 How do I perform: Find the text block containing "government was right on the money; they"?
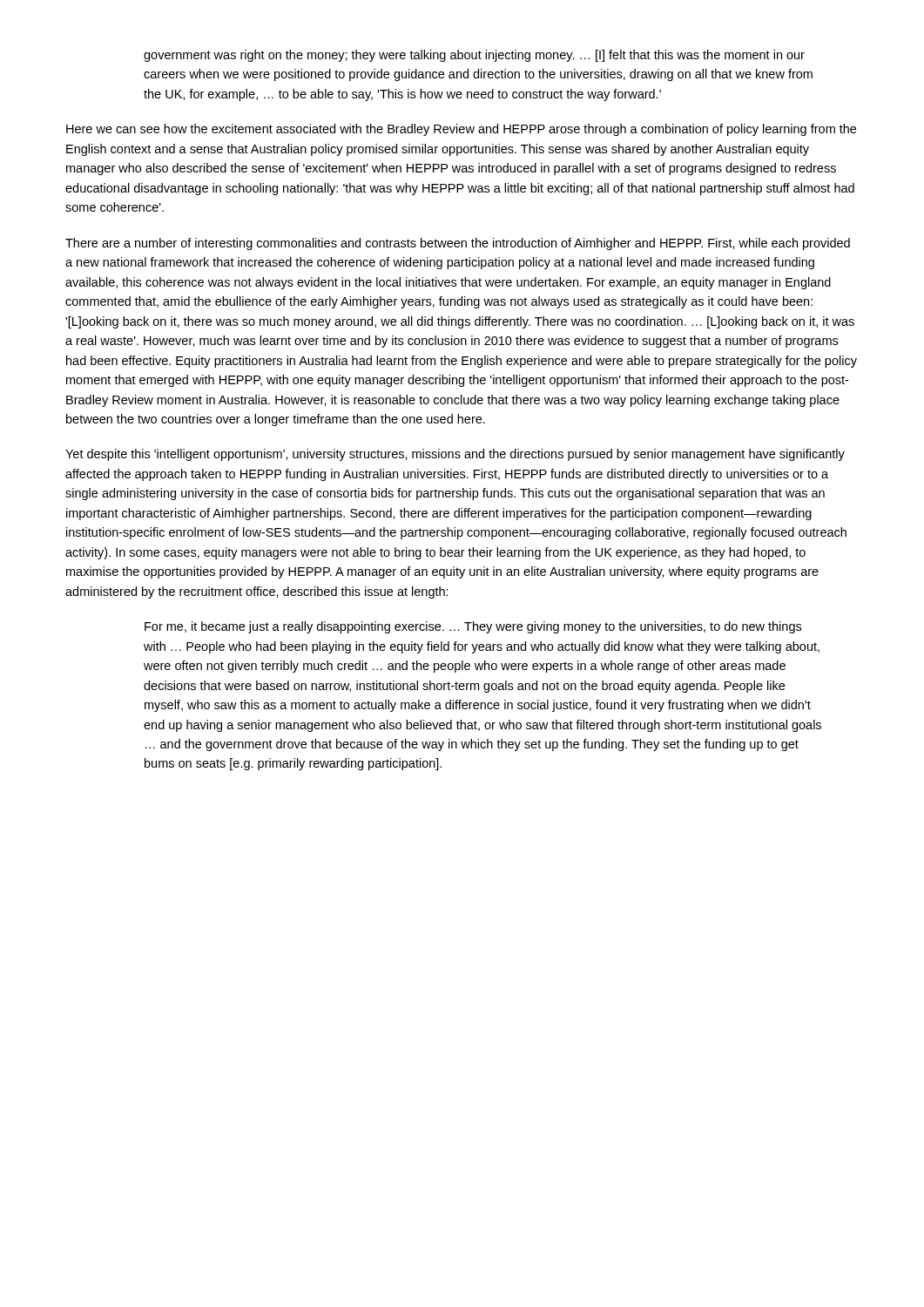[x=478, y=74]
